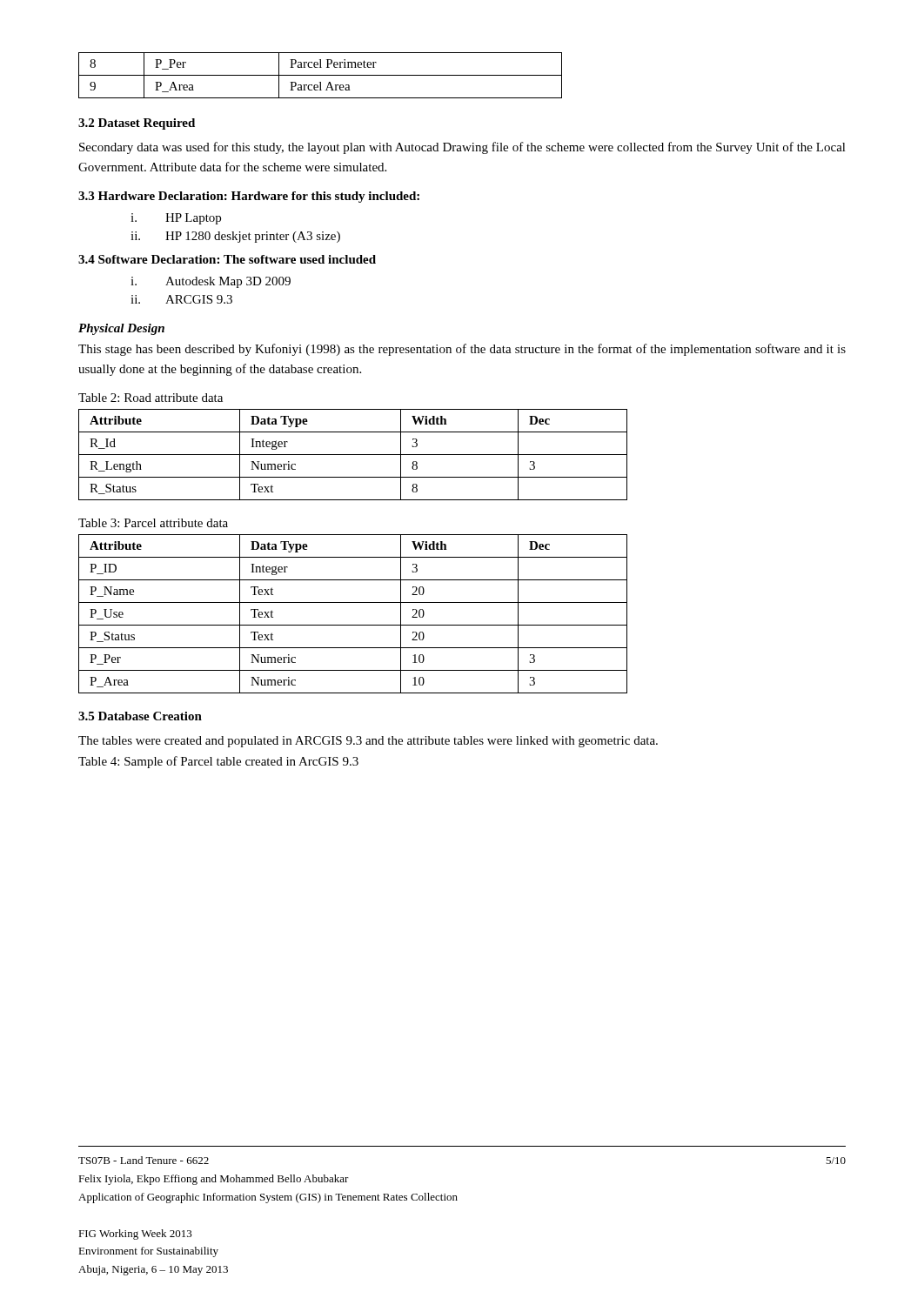924x1305 pixels.
Task: Click on the section header containing "3.4 Software Declaration:"
Action: coord(227,259)
